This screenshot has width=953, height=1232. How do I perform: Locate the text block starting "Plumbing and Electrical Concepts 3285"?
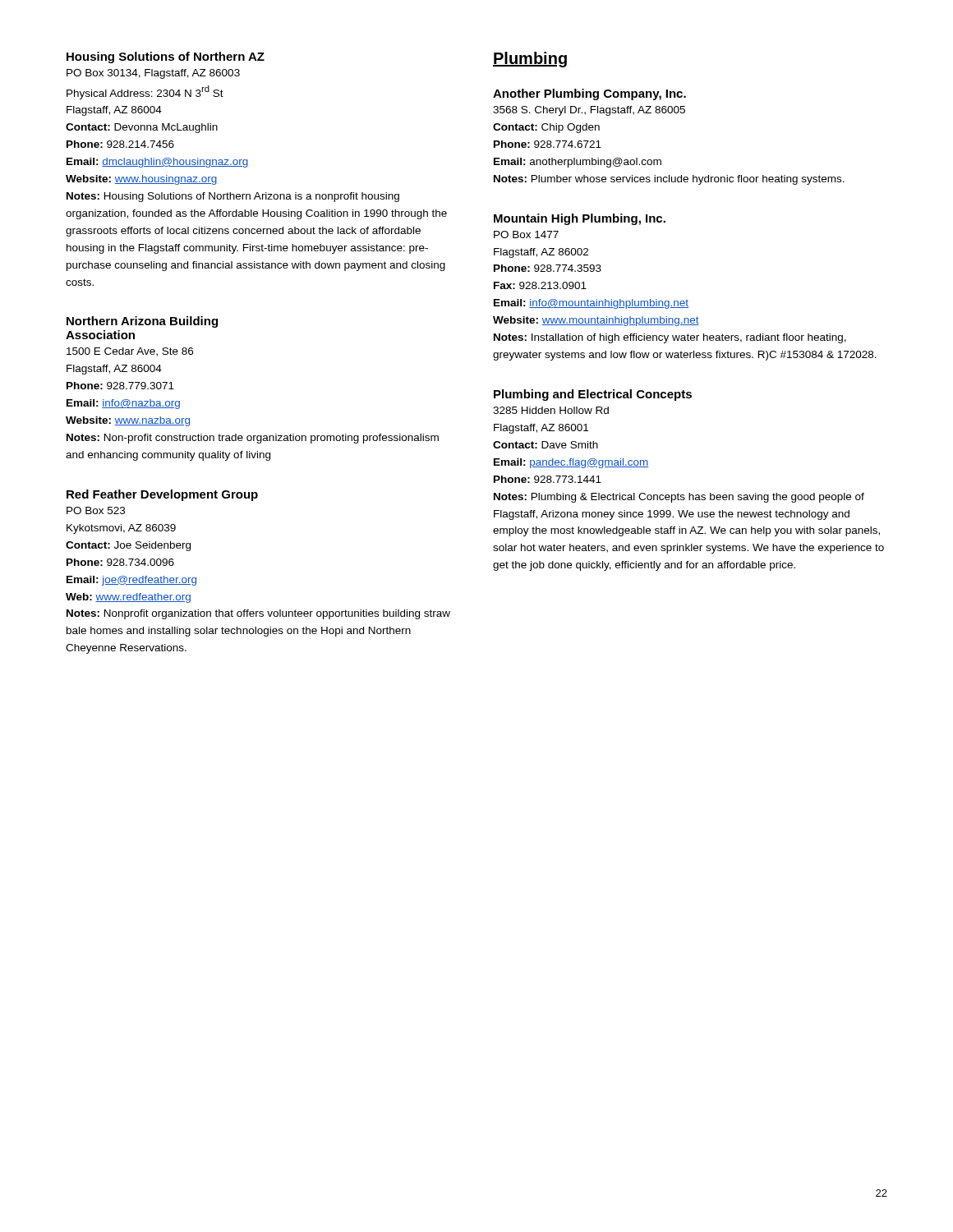[690, 481]
